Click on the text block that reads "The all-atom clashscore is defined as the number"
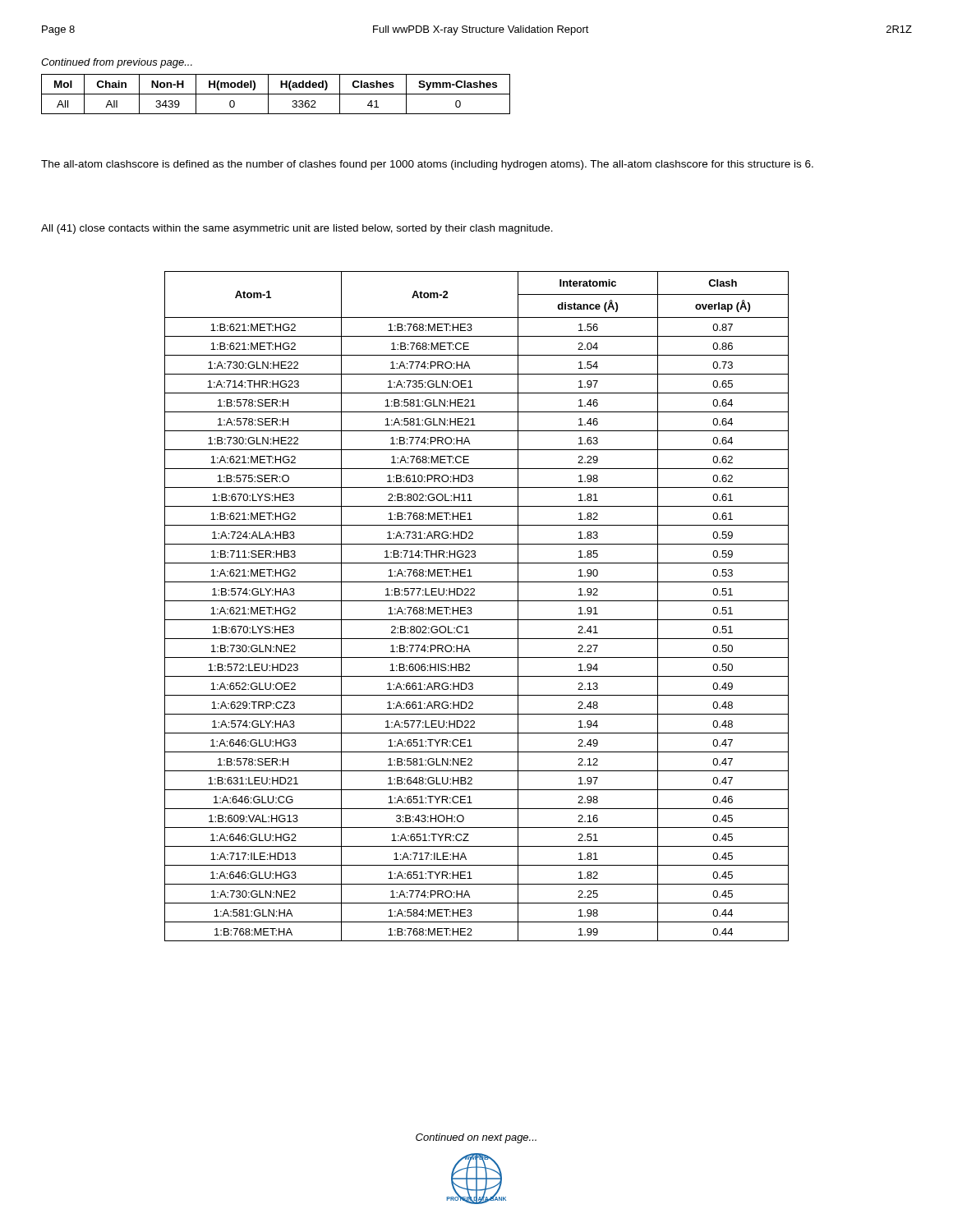 tap(428, 164)
